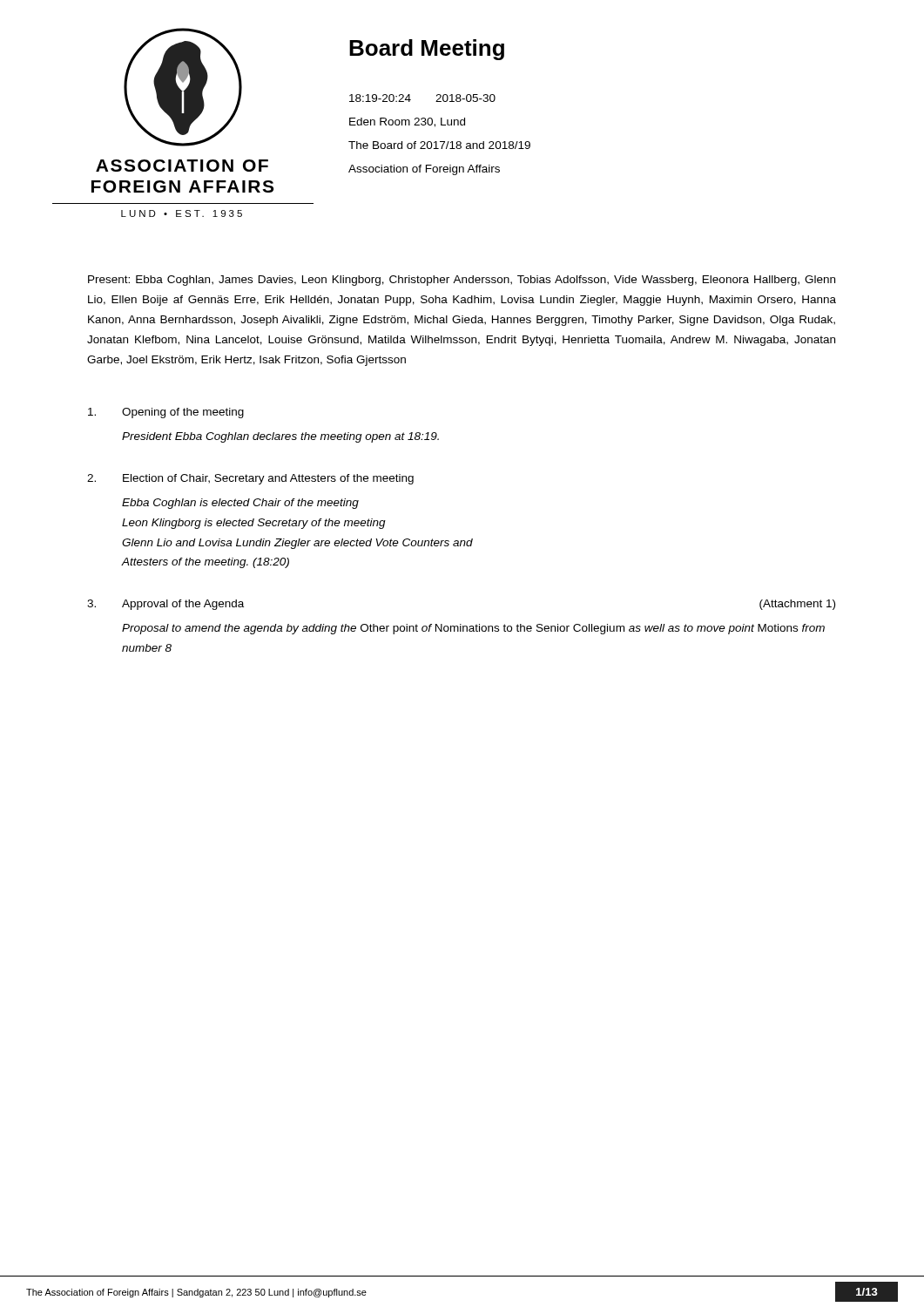
Task: Navigate to the passage starting "Proposal to amend the agenda"
Action: (474, 638)
